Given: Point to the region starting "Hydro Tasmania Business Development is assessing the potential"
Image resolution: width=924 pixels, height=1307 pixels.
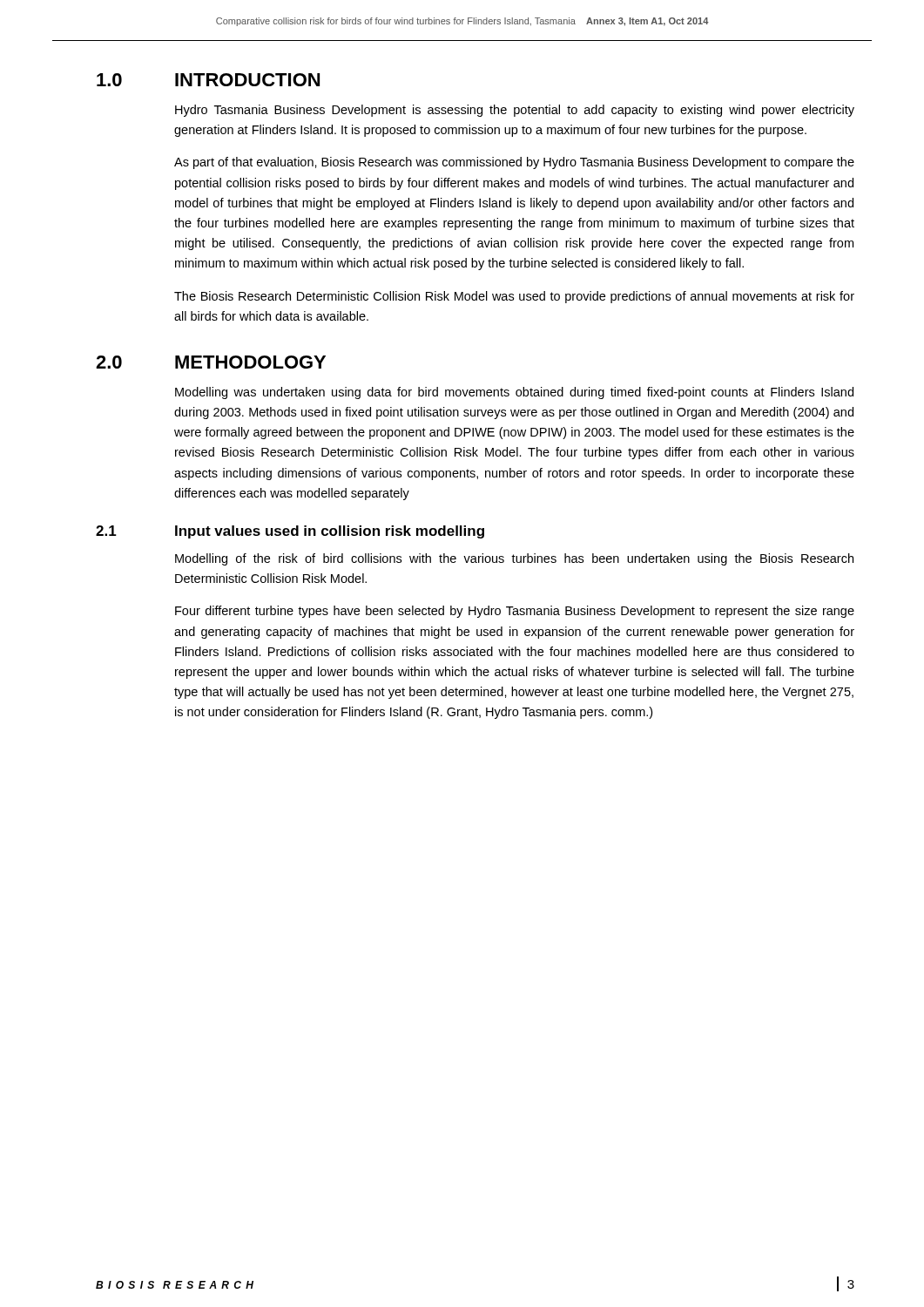Looking at the screenshot, I should coord(514,120).
